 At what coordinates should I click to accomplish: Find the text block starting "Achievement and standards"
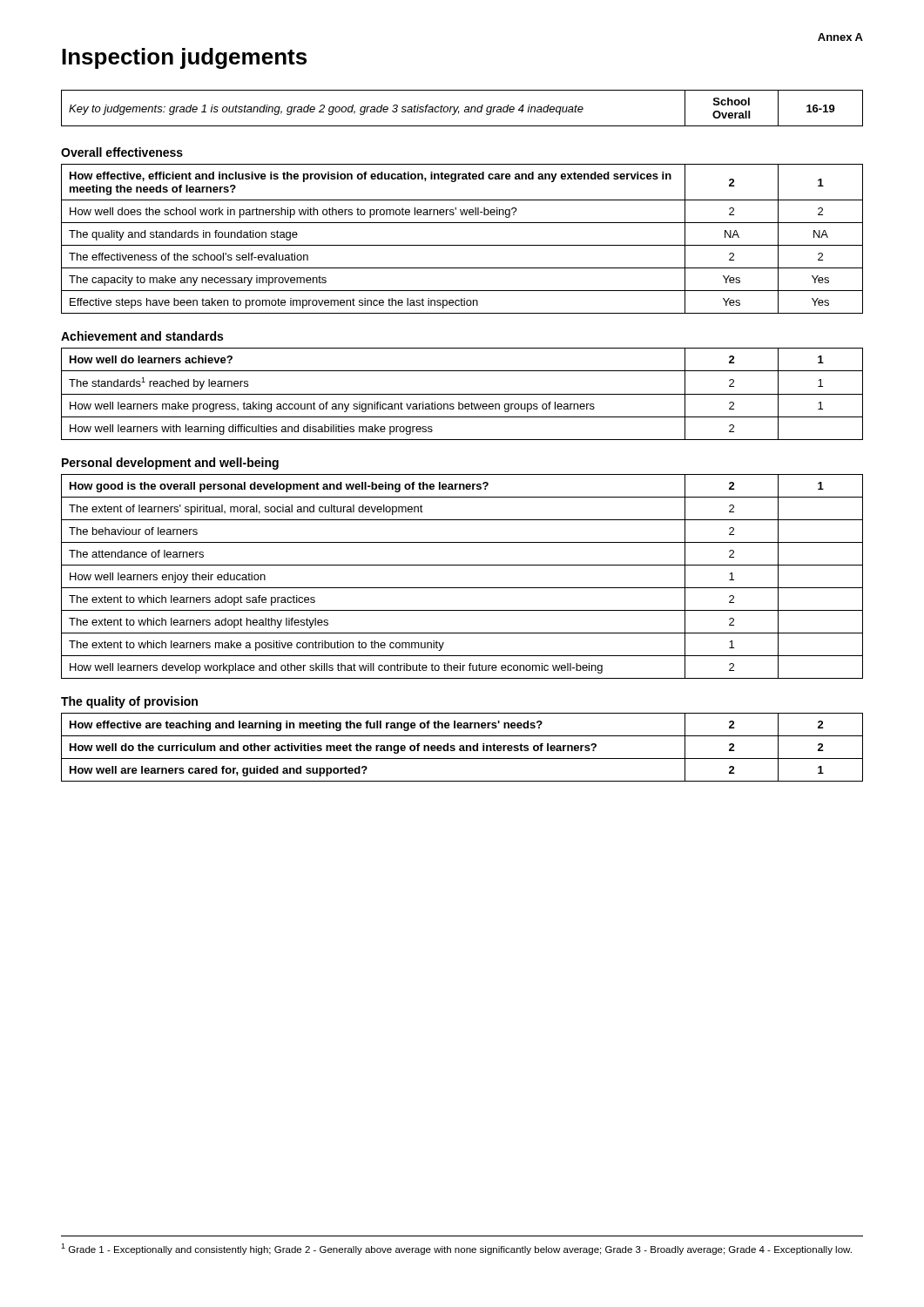click(x=142, y=336)
